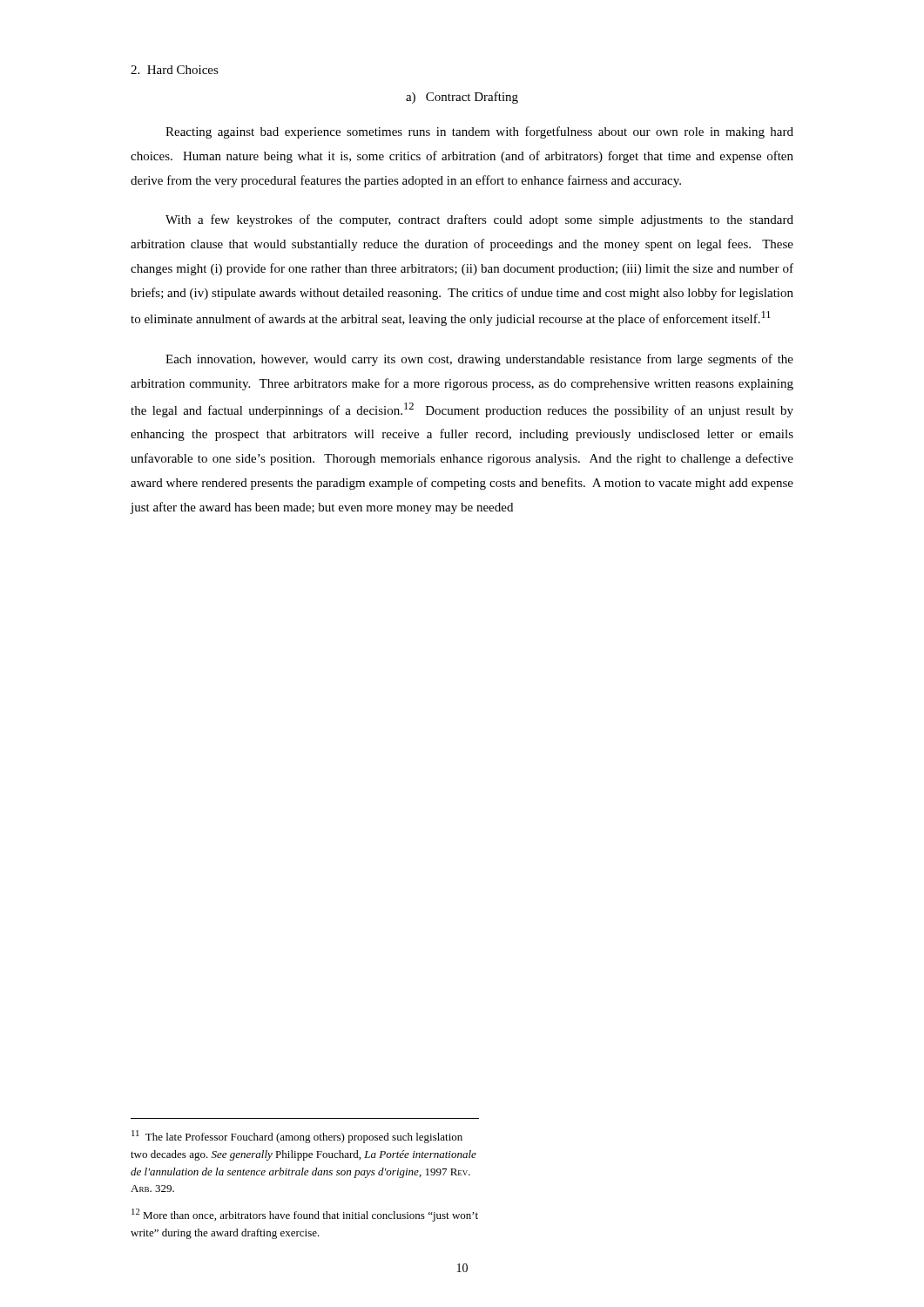Click where it says "a) Contract Drafting"

point(462,97)
